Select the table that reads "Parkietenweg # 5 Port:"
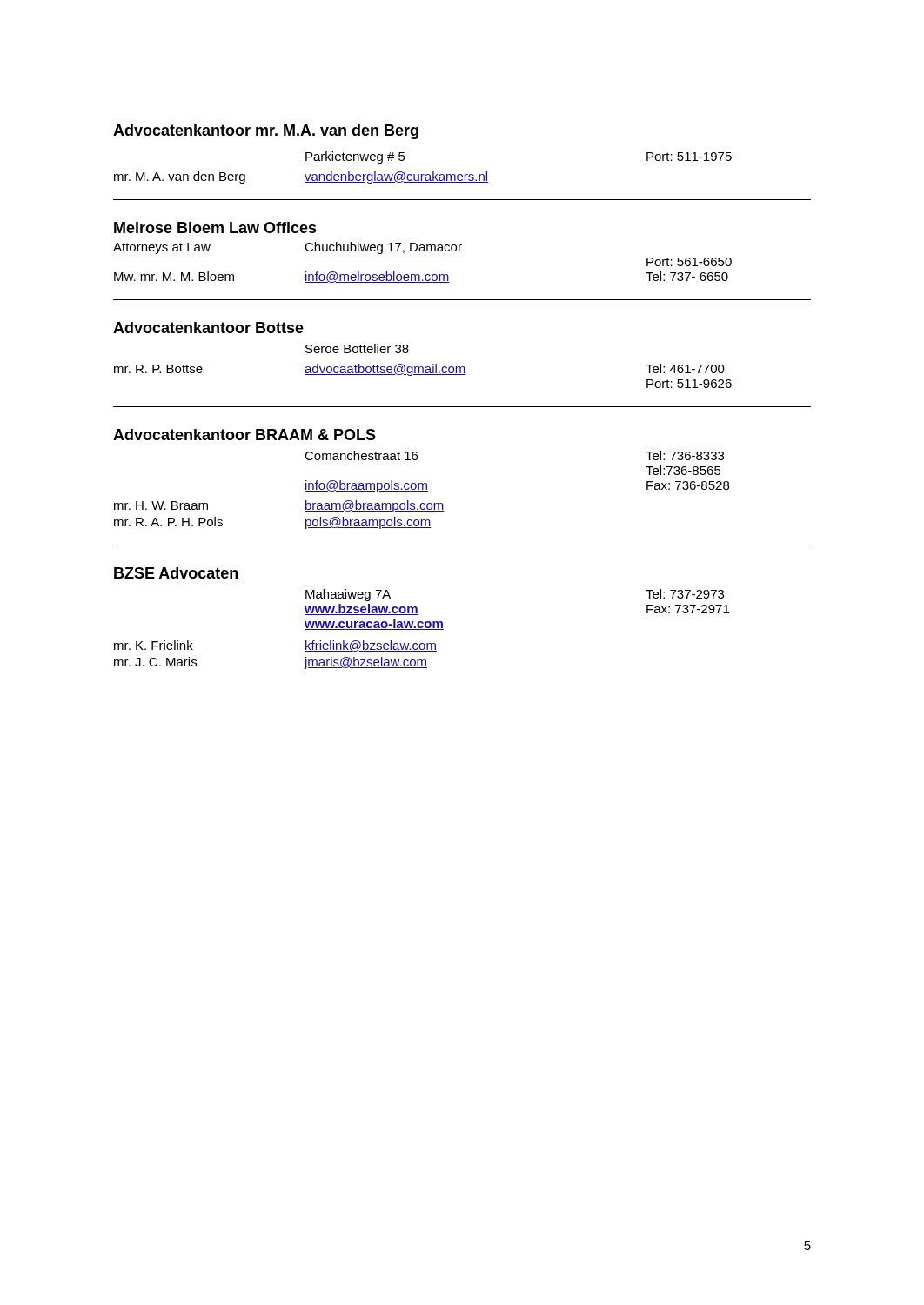Viewport: 924px width, 1305px height. [462, 166]
